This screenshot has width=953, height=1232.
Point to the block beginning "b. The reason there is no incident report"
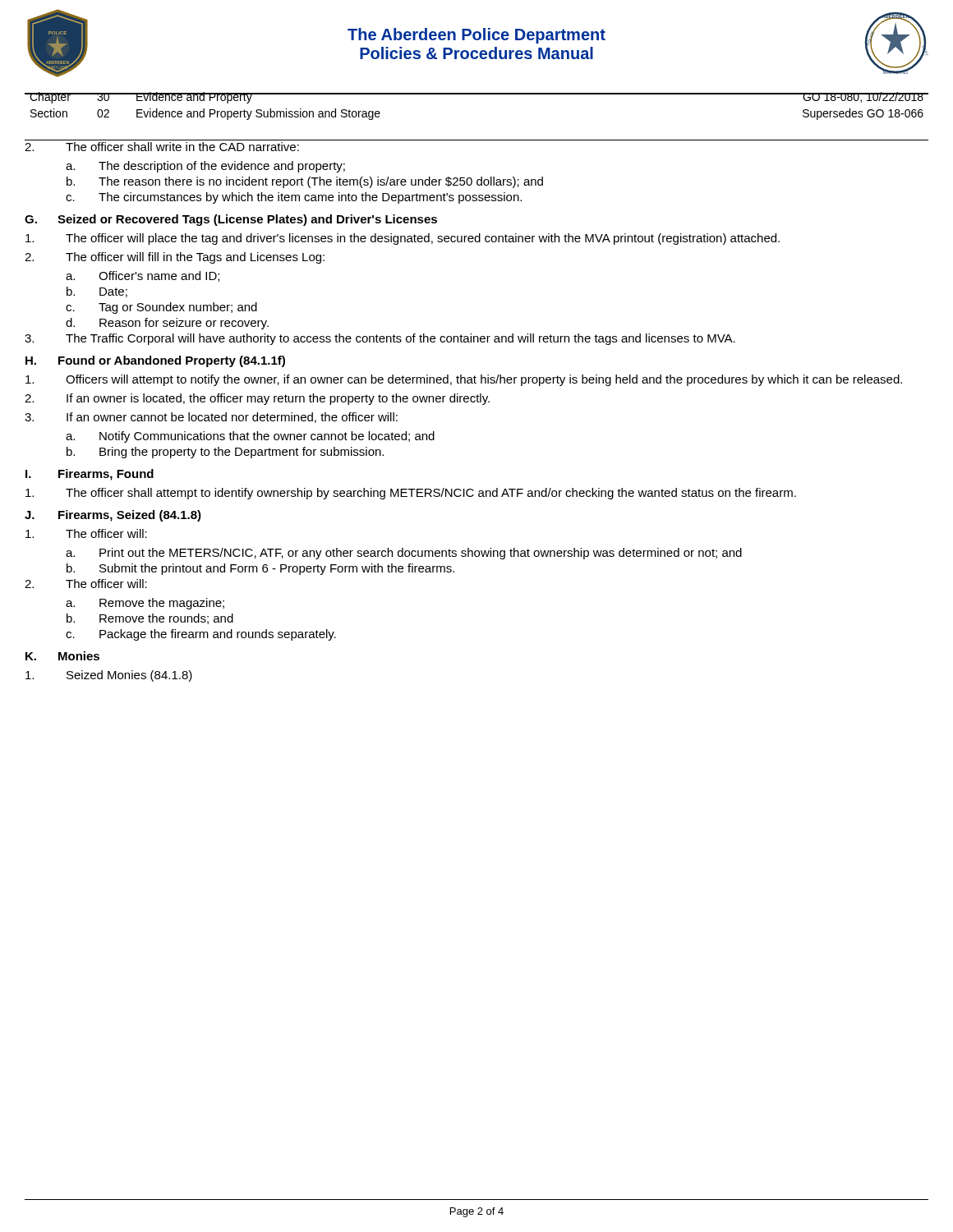tap(497, 181)
